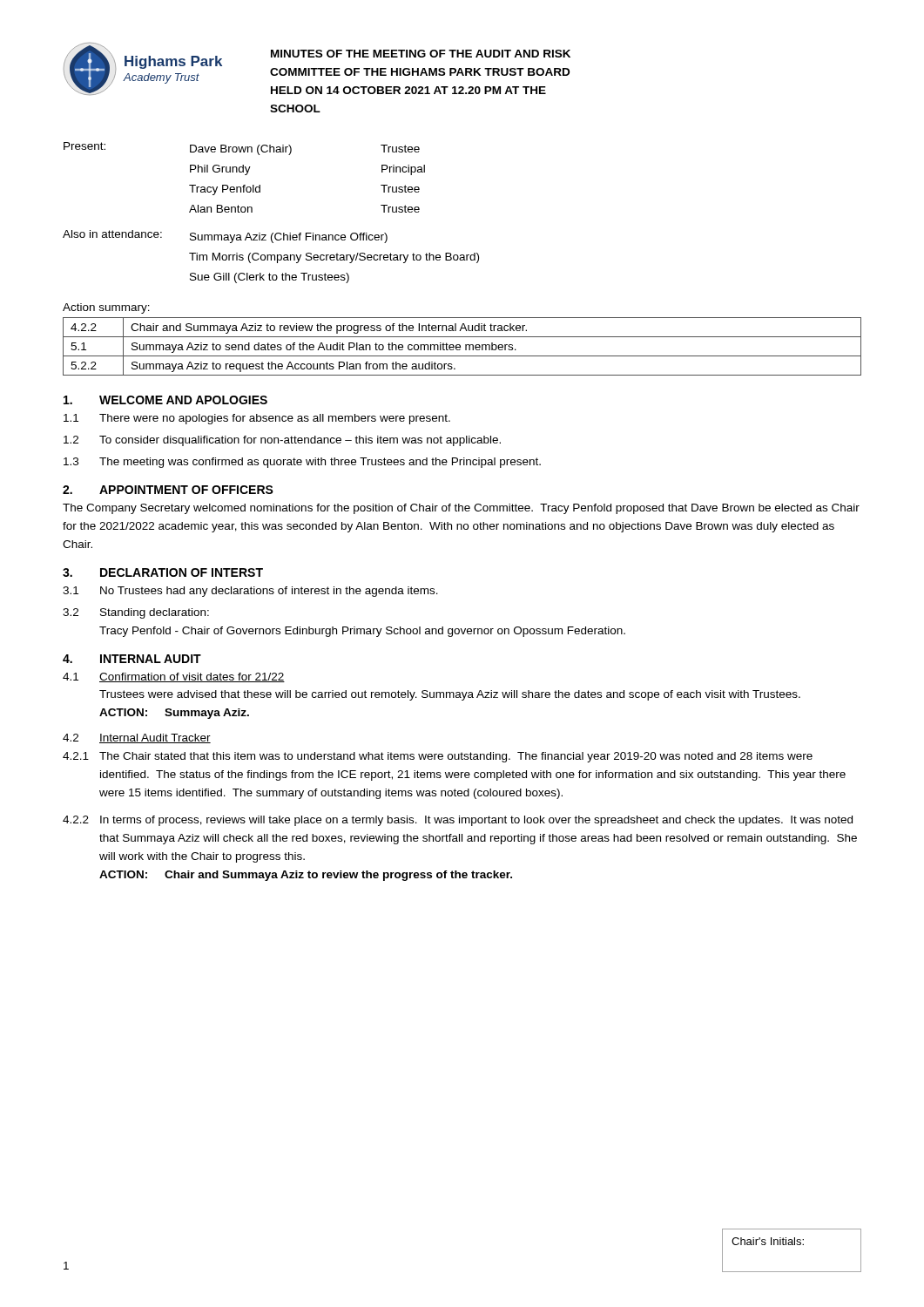Locate the block of text that opens with "Also in attendance: Summaya Aziz (Chief Finance Officer)"
Image resolution: width=924 pixels, height=1307 pixels.
click(x=271, y=258)
